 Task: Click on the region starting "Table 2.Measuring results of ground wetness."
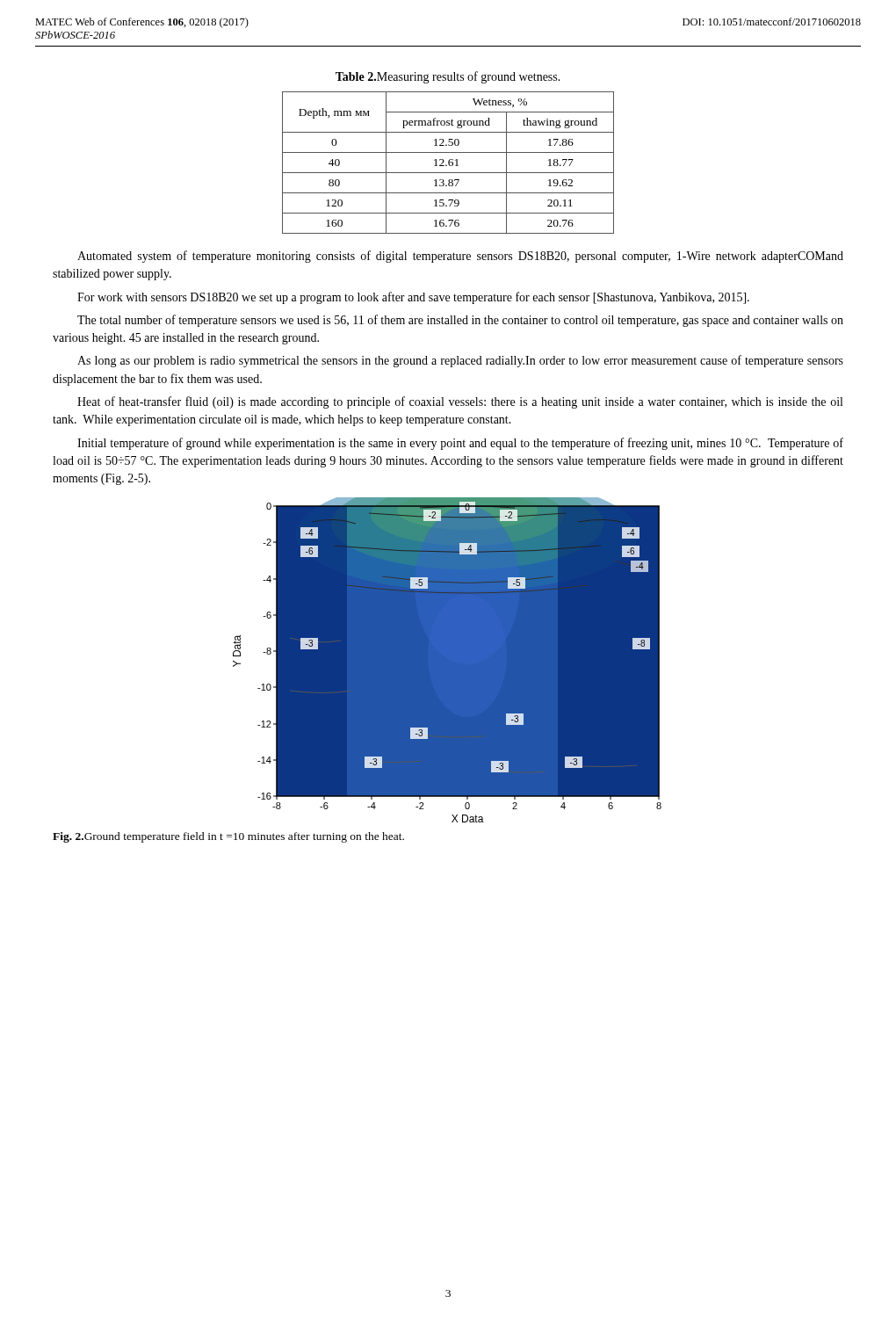pos(448,77)
